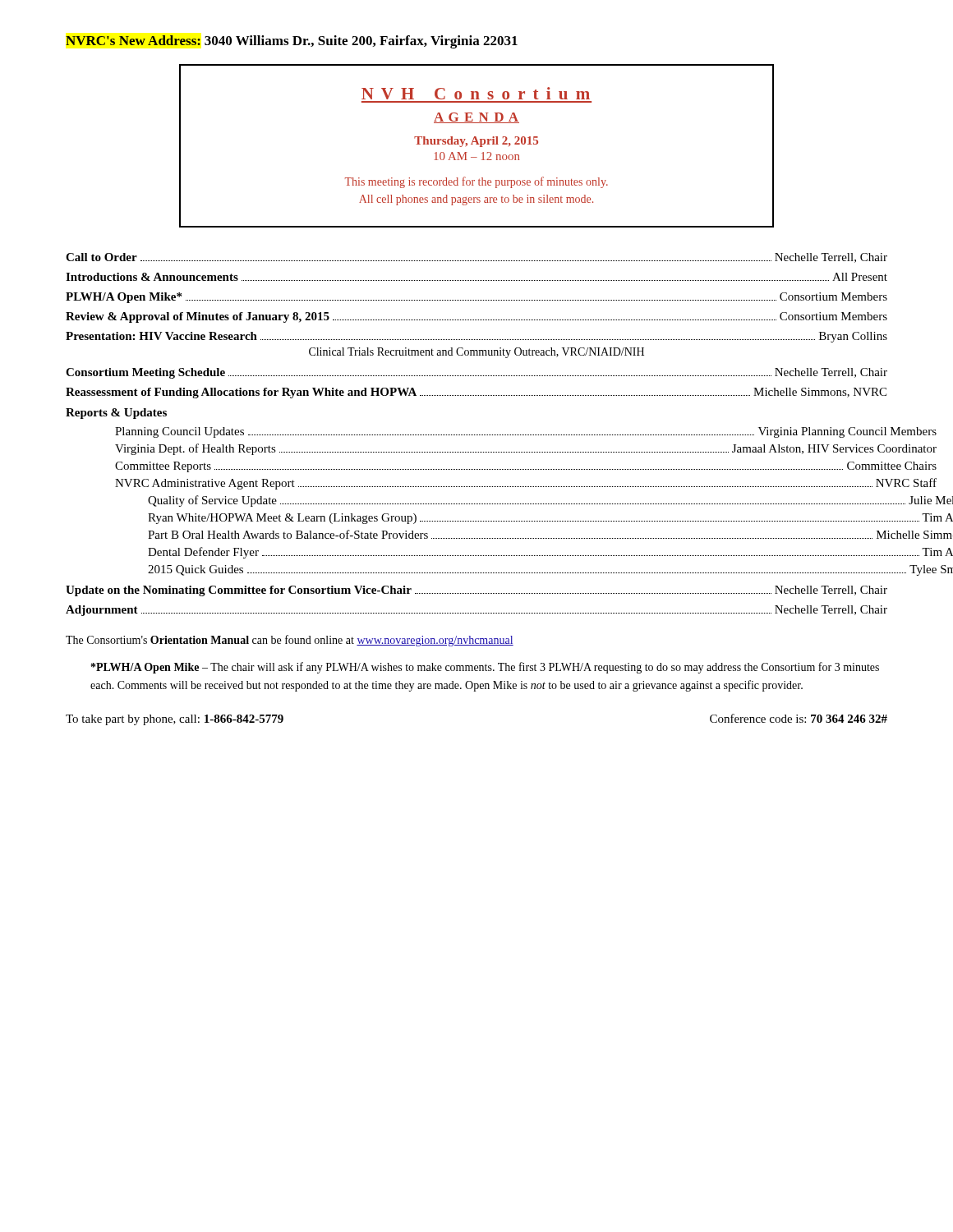This screenshot has height=1232, width=953.
Task: Point to the text starting "NVRC's New Address:"
Action: click(292, 41)
